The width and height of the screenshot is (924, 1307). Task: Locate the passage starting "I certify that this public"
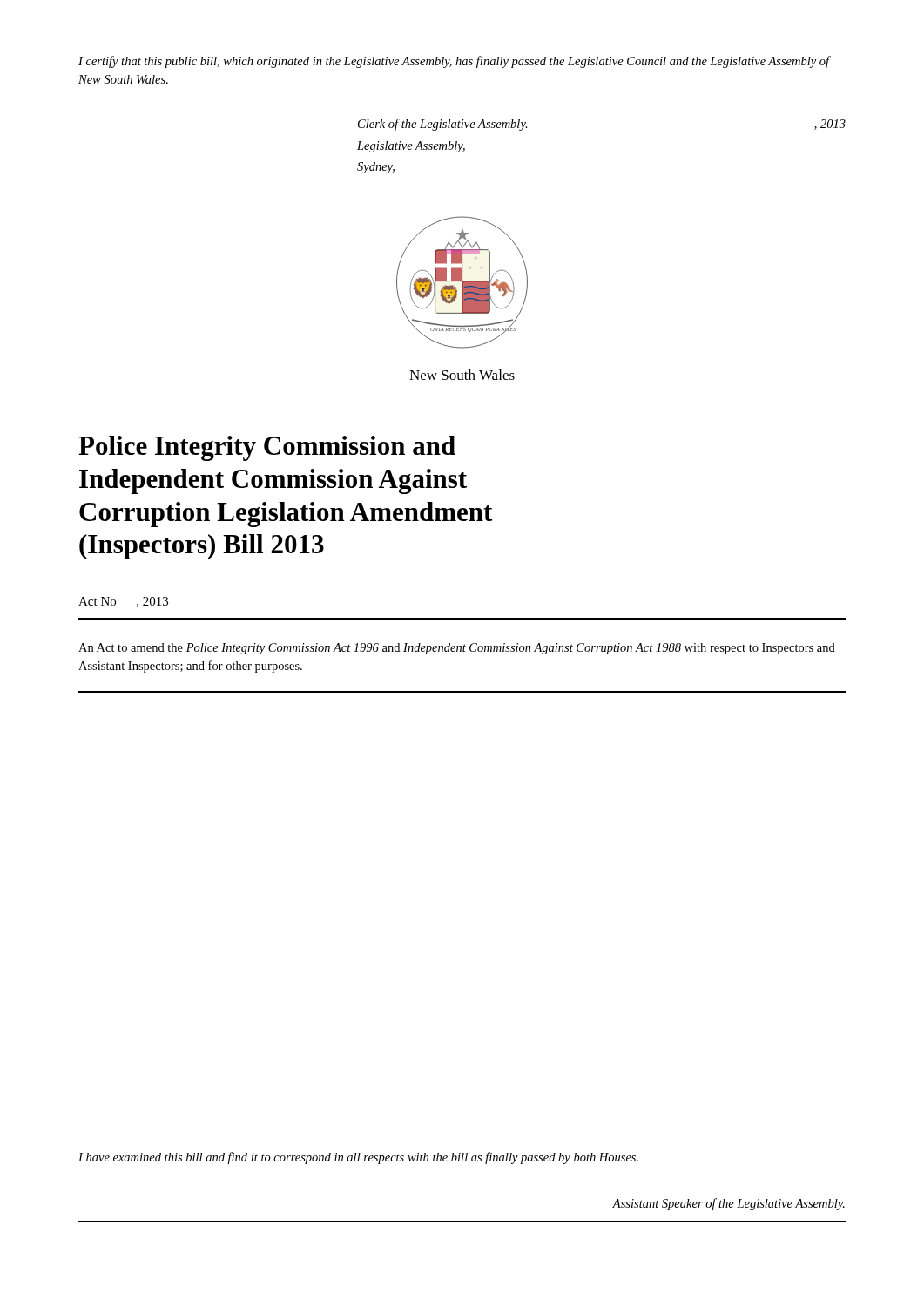[x=454, y=70]
